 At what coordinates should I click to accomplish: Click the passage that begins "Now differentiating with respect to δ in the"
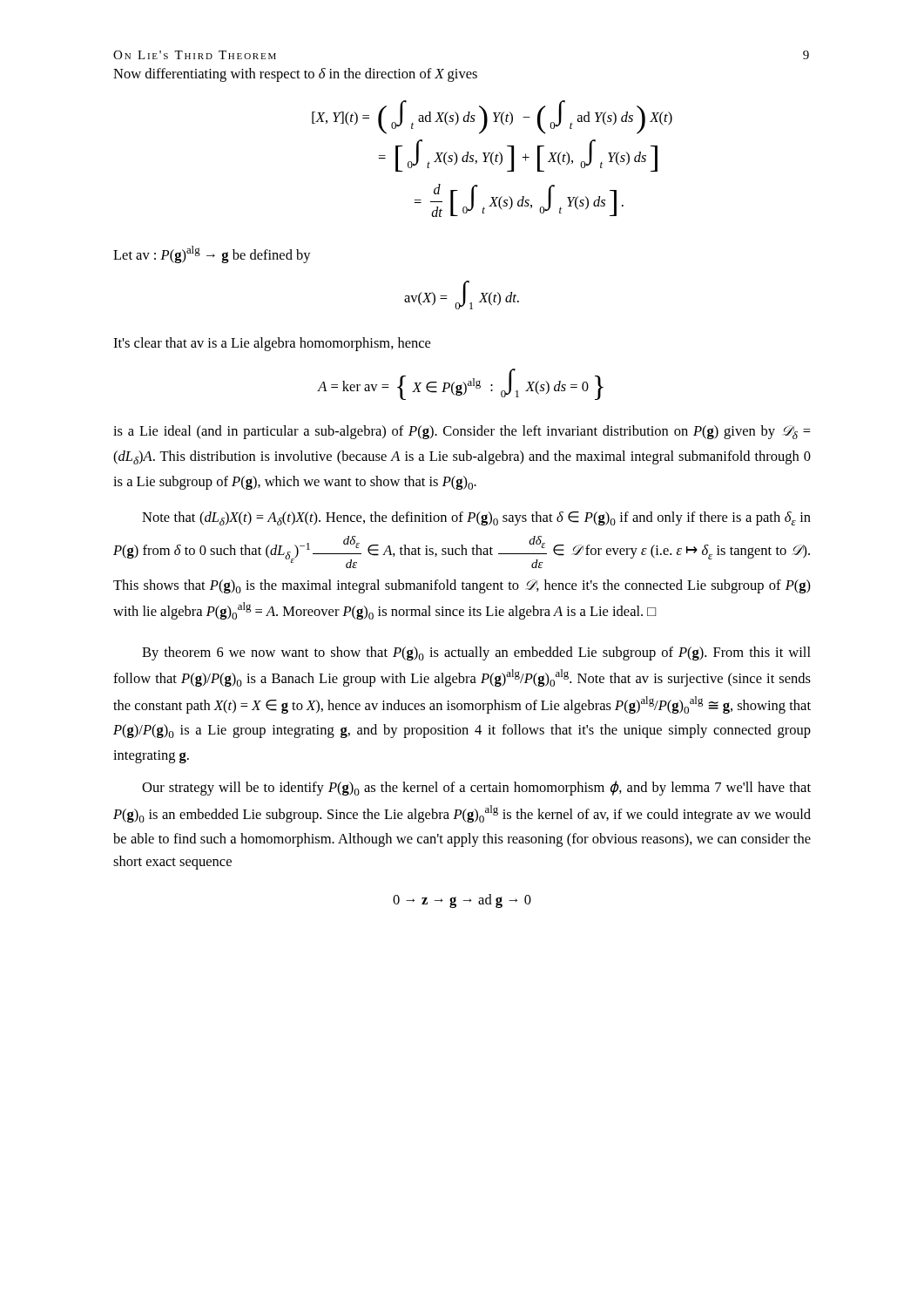click(295, 74)
